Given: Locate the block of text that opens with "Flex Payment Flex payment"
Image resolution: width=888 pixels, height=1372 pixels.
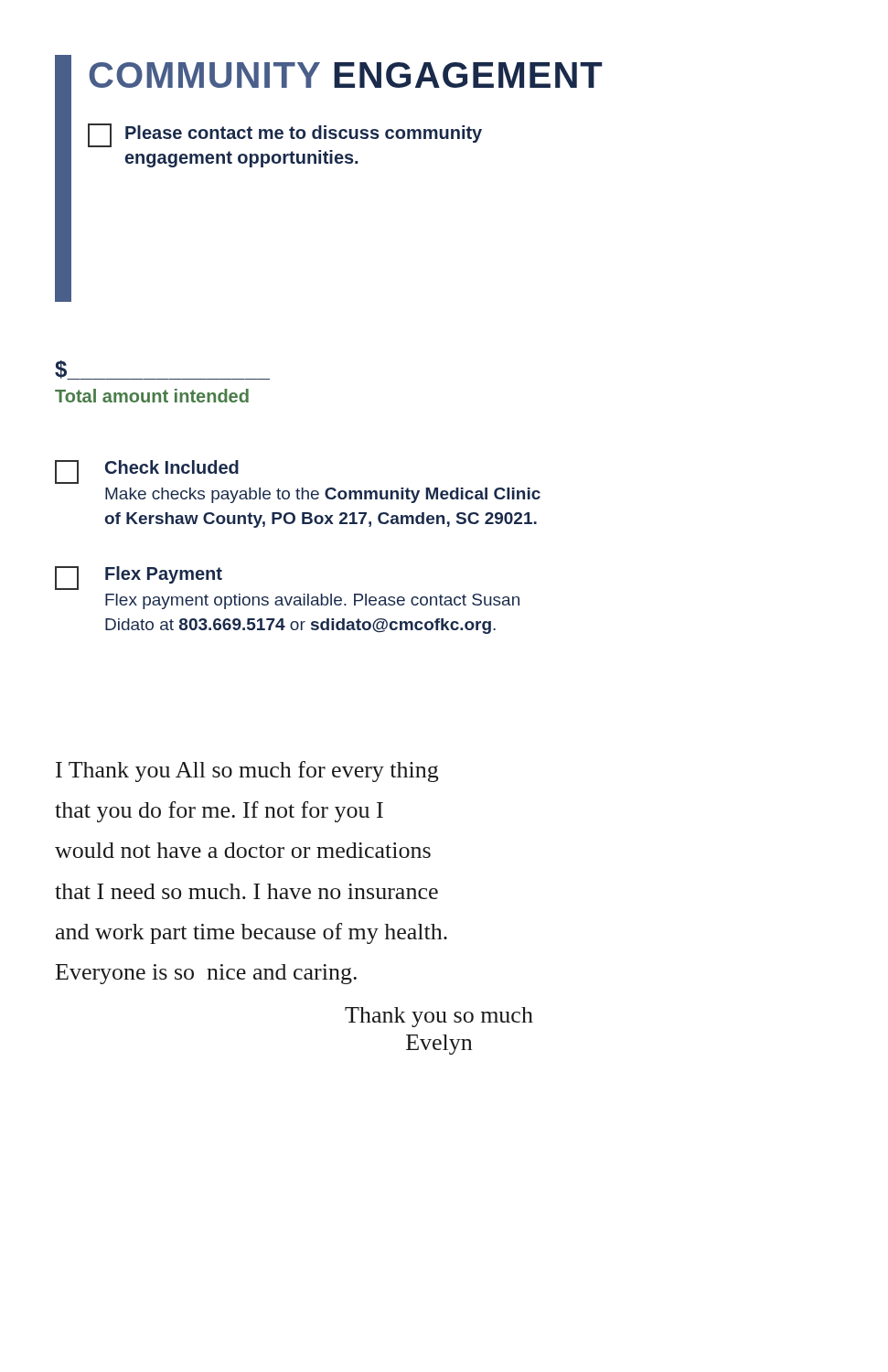Looking at the screenshot, I should 288,600.
